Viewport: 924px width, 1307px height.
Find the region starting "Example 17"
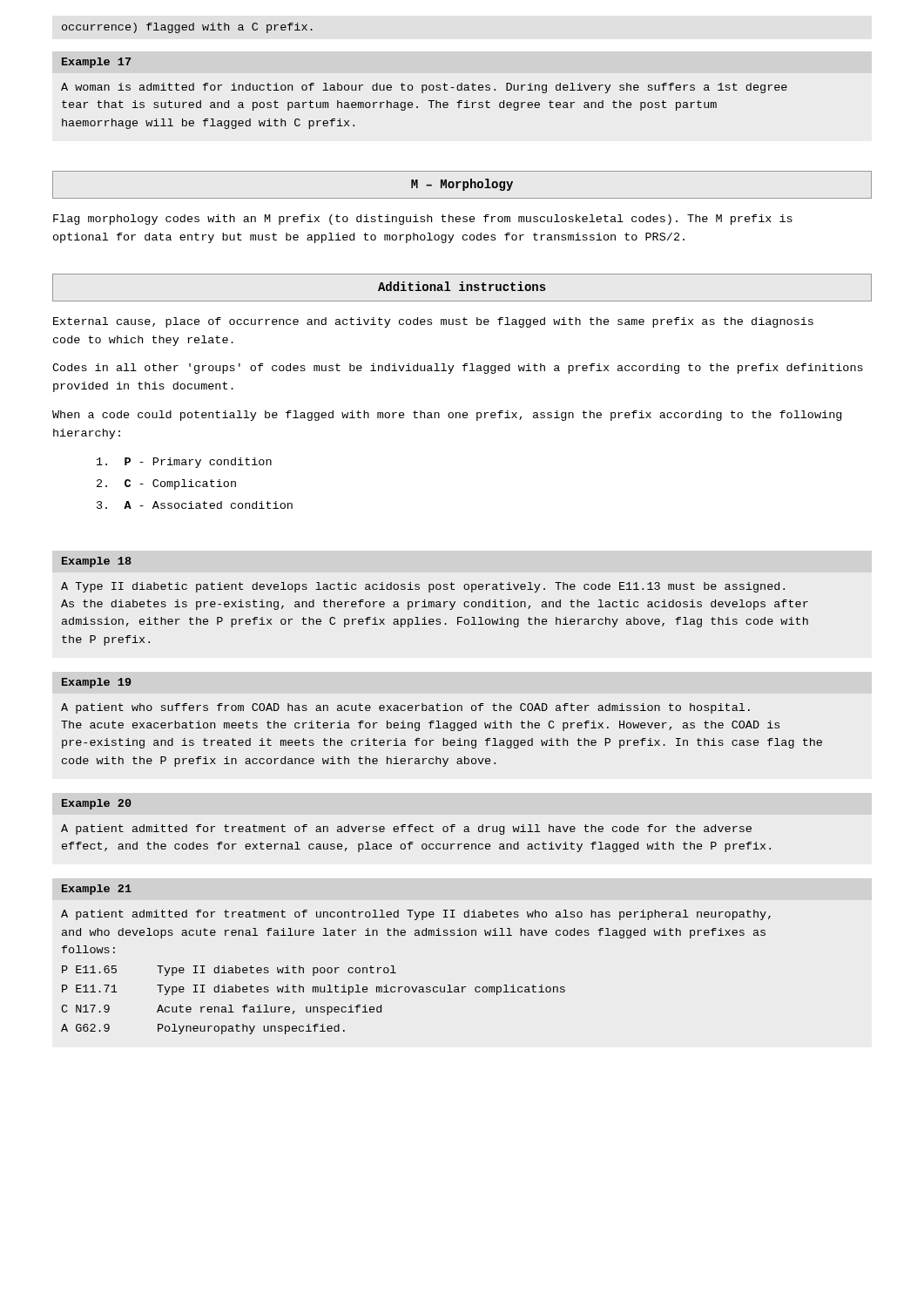[96, 62]
